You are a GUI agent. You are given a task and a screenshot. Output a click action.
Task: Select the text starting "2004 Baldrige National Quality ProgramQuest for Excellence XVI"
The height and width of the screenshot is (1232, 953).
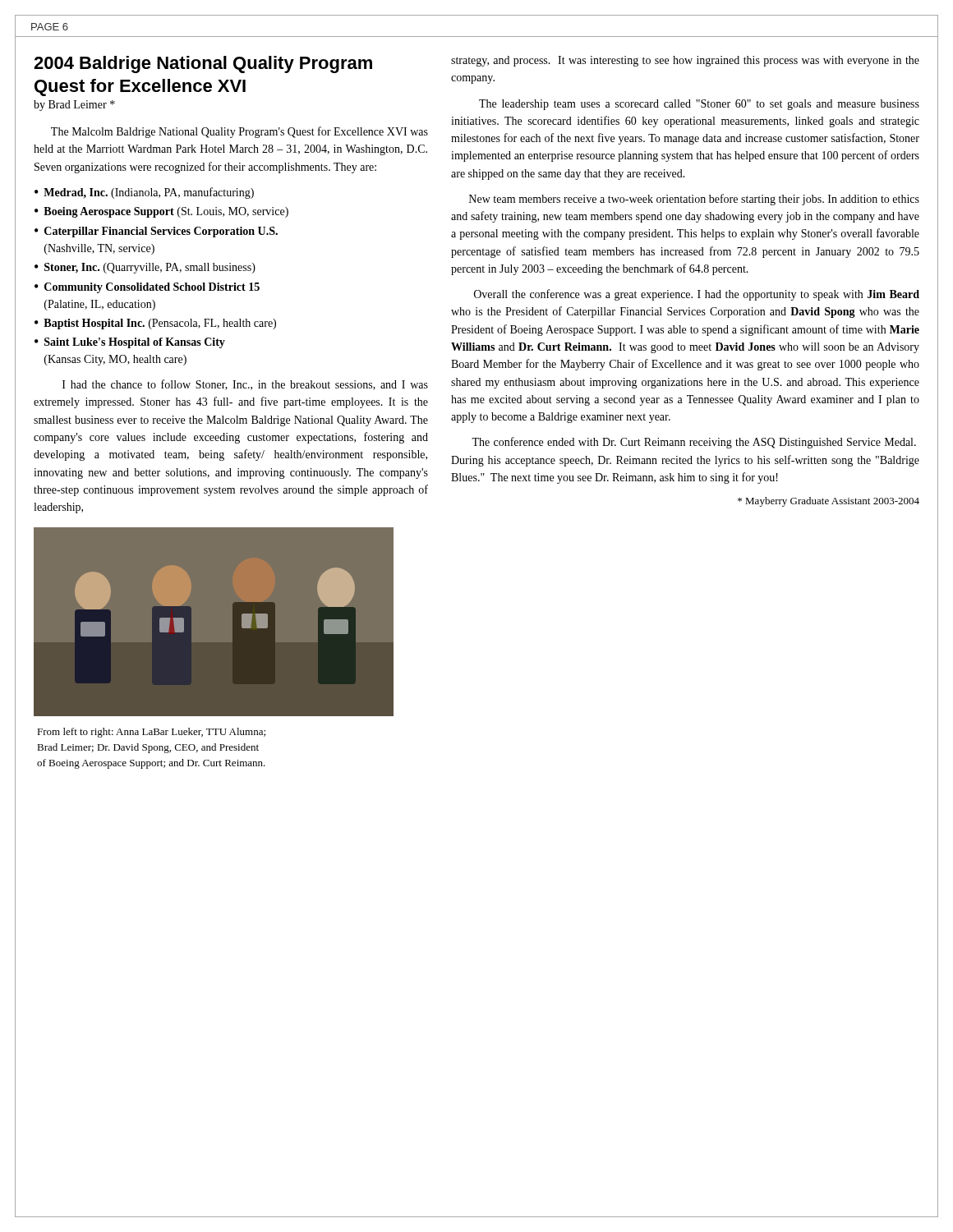(203, 74)
